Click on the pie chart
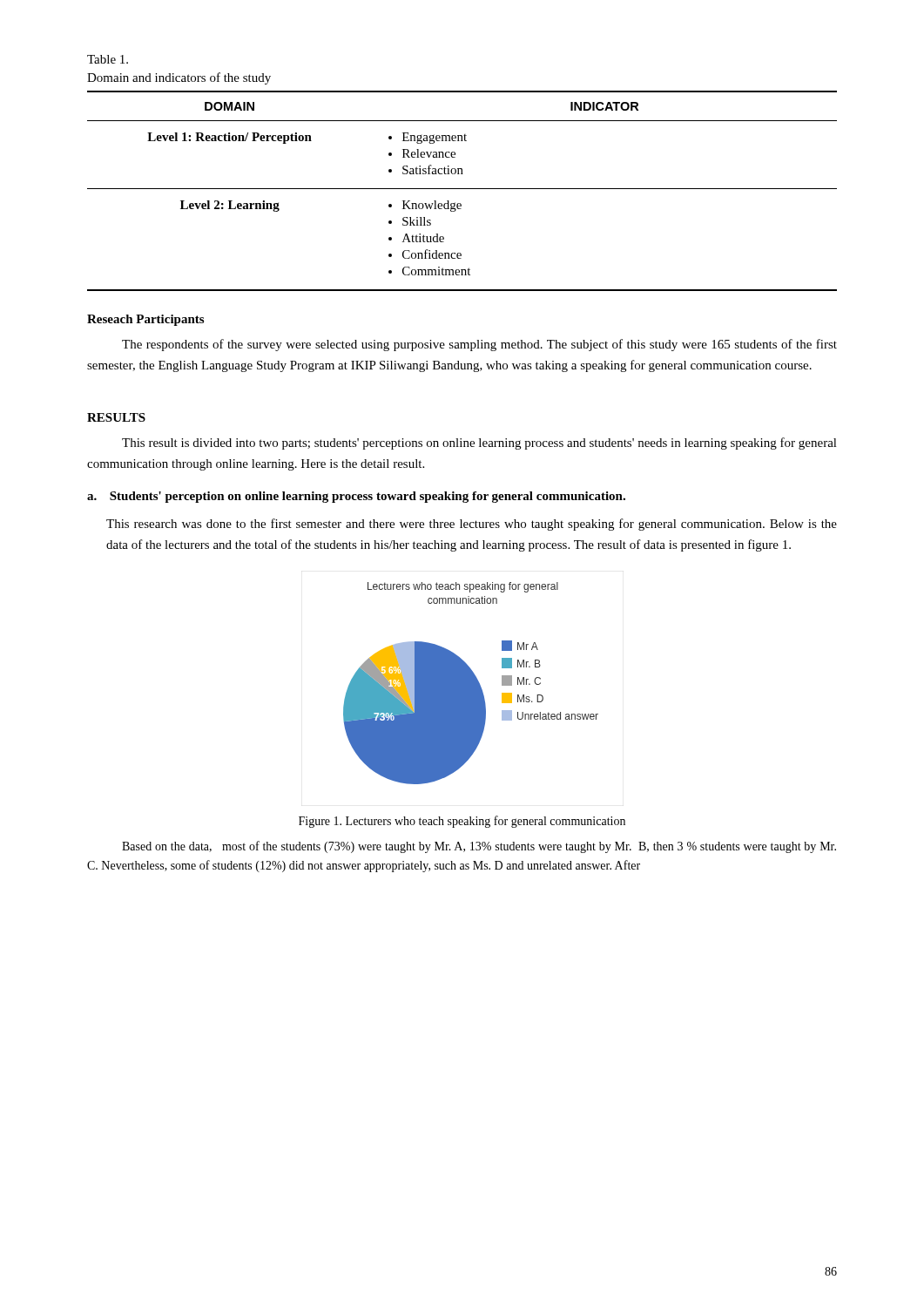Viewport: 924px width, 1307px height. pos(462,690)
